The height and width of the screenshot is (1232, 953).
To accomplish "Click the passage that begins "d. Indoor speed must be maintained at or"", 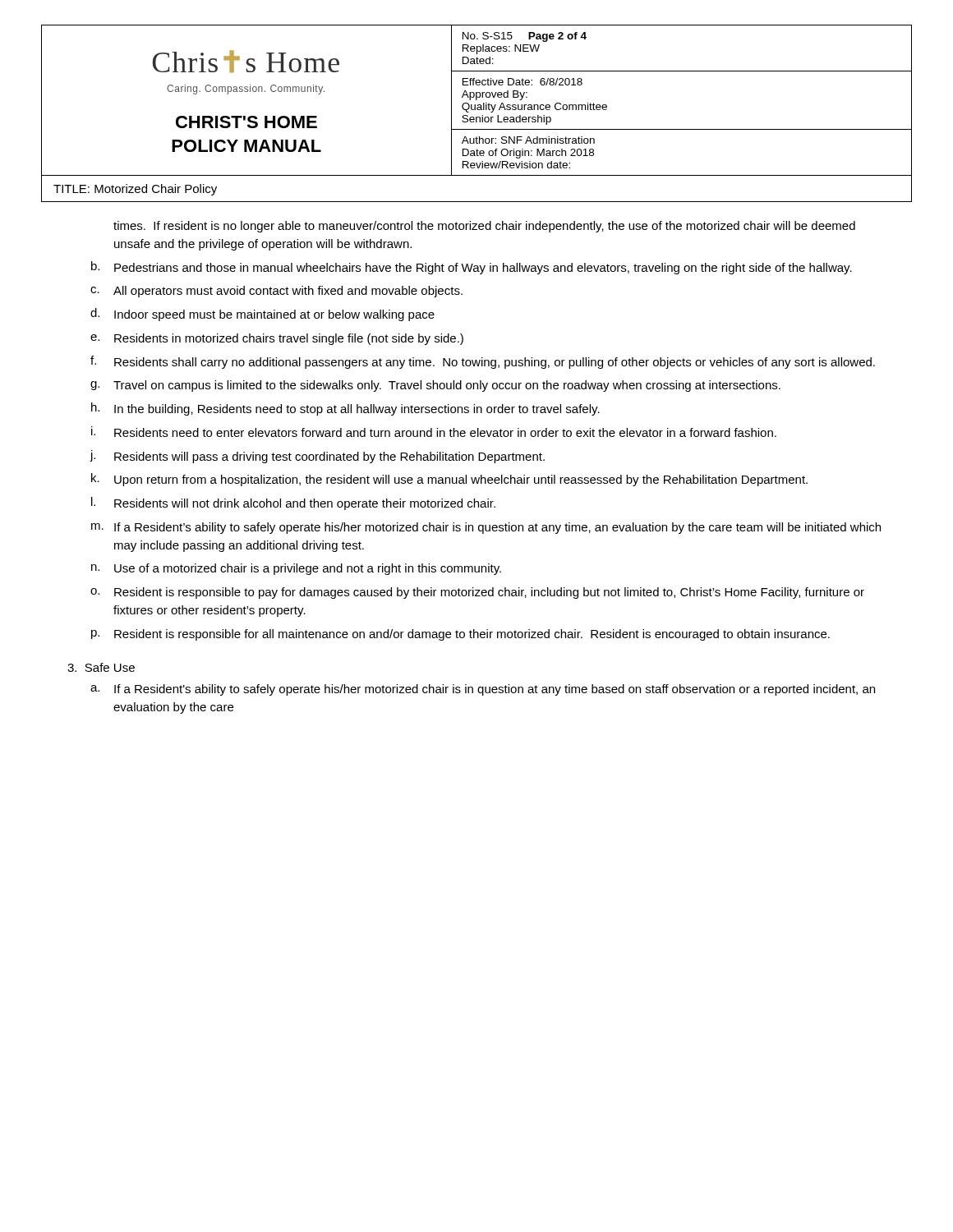I will pos(262,315).
